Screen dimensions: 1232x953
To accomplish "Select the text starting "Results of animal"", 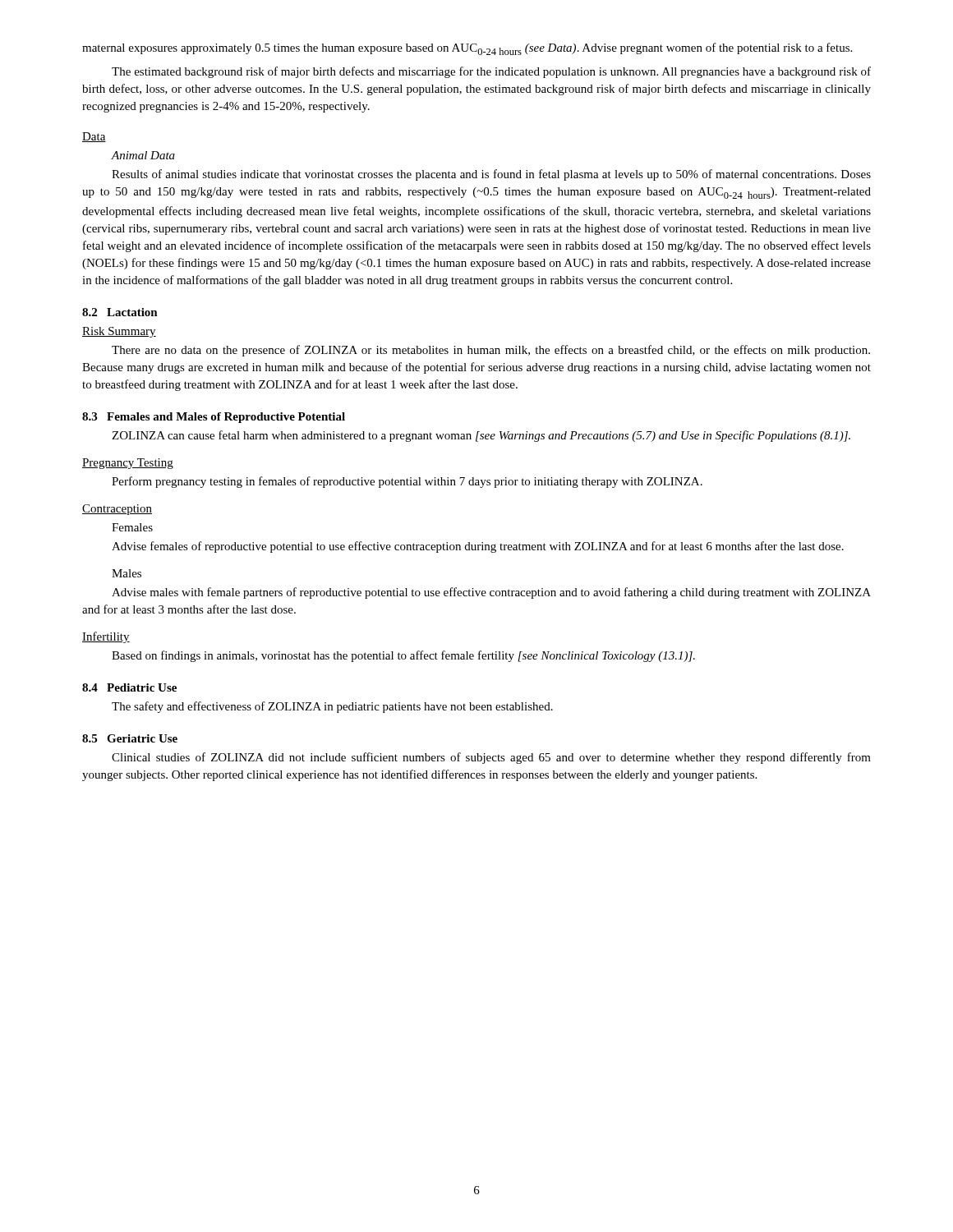I will (x=476, y=227).
